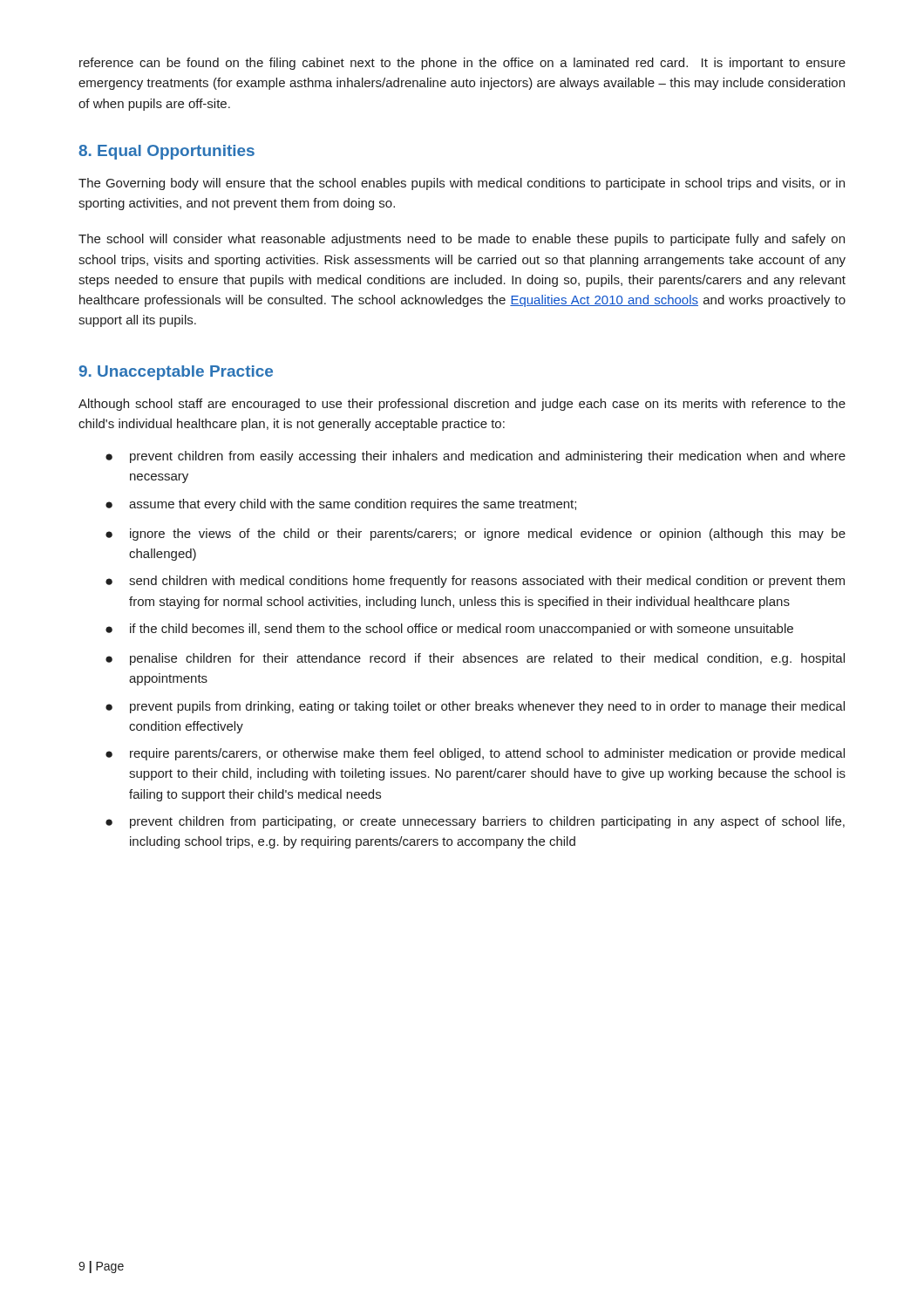The height and width of the screenshot is (1308, 924).
Task: Find the list item with the text "● if the child becomes ill, send"
Action: pos(475,630)
